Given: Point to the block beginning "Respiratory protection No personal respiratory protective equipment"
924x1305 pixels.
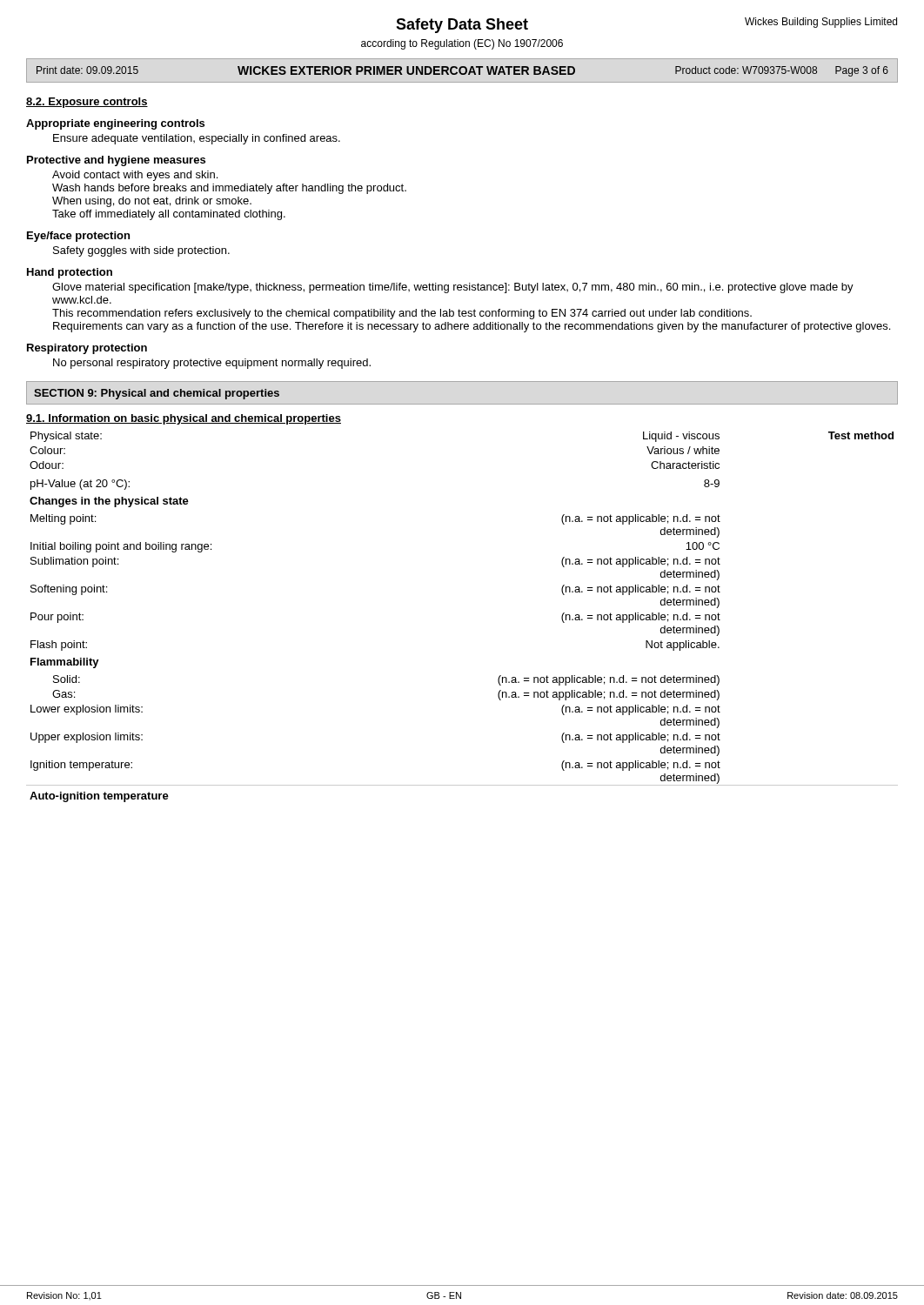Looking at the screenshot, I should click(87, 349).
